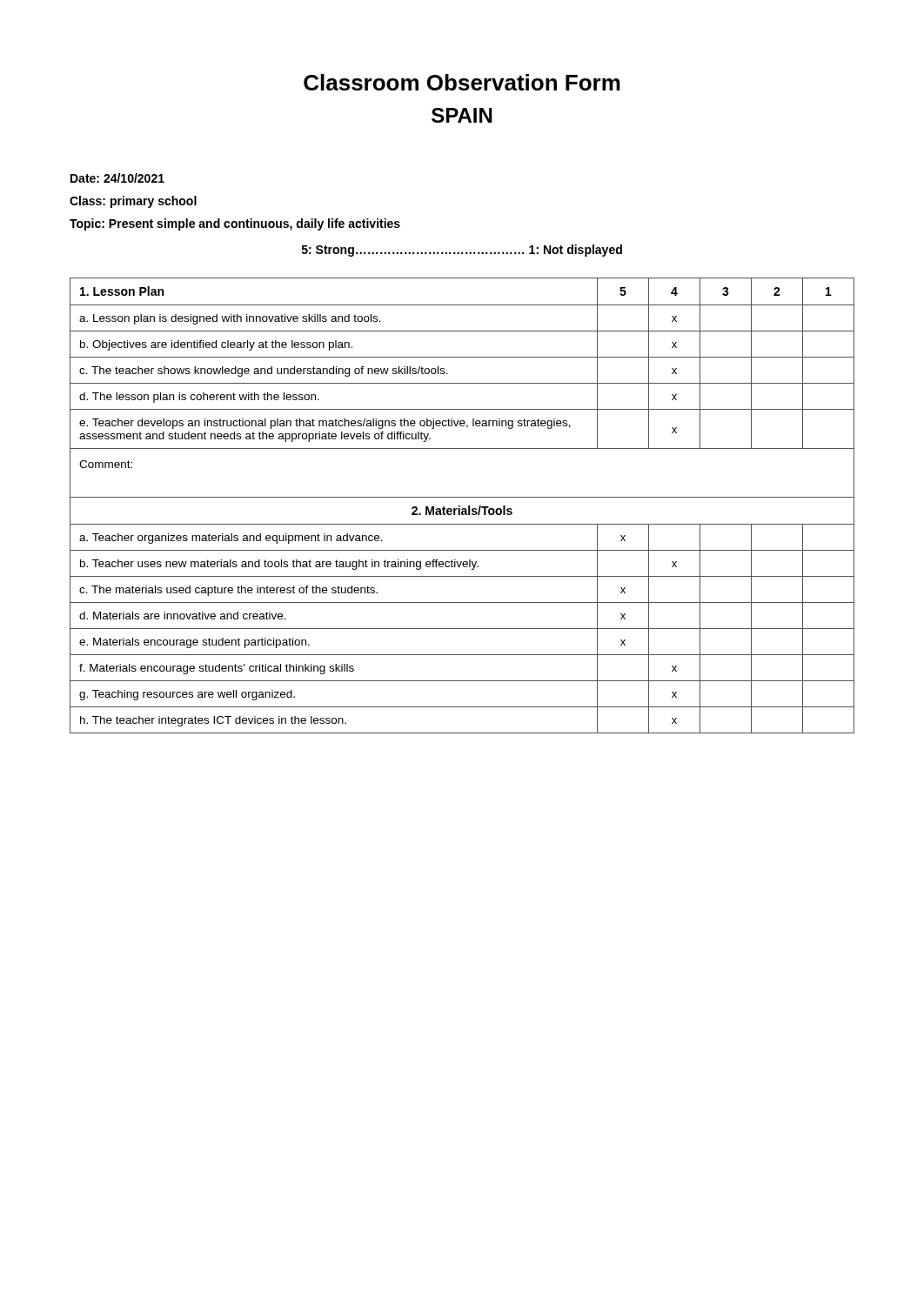Click the passage that begins "5: Strong…………………………………… 1: Not"

click(462, 250)
